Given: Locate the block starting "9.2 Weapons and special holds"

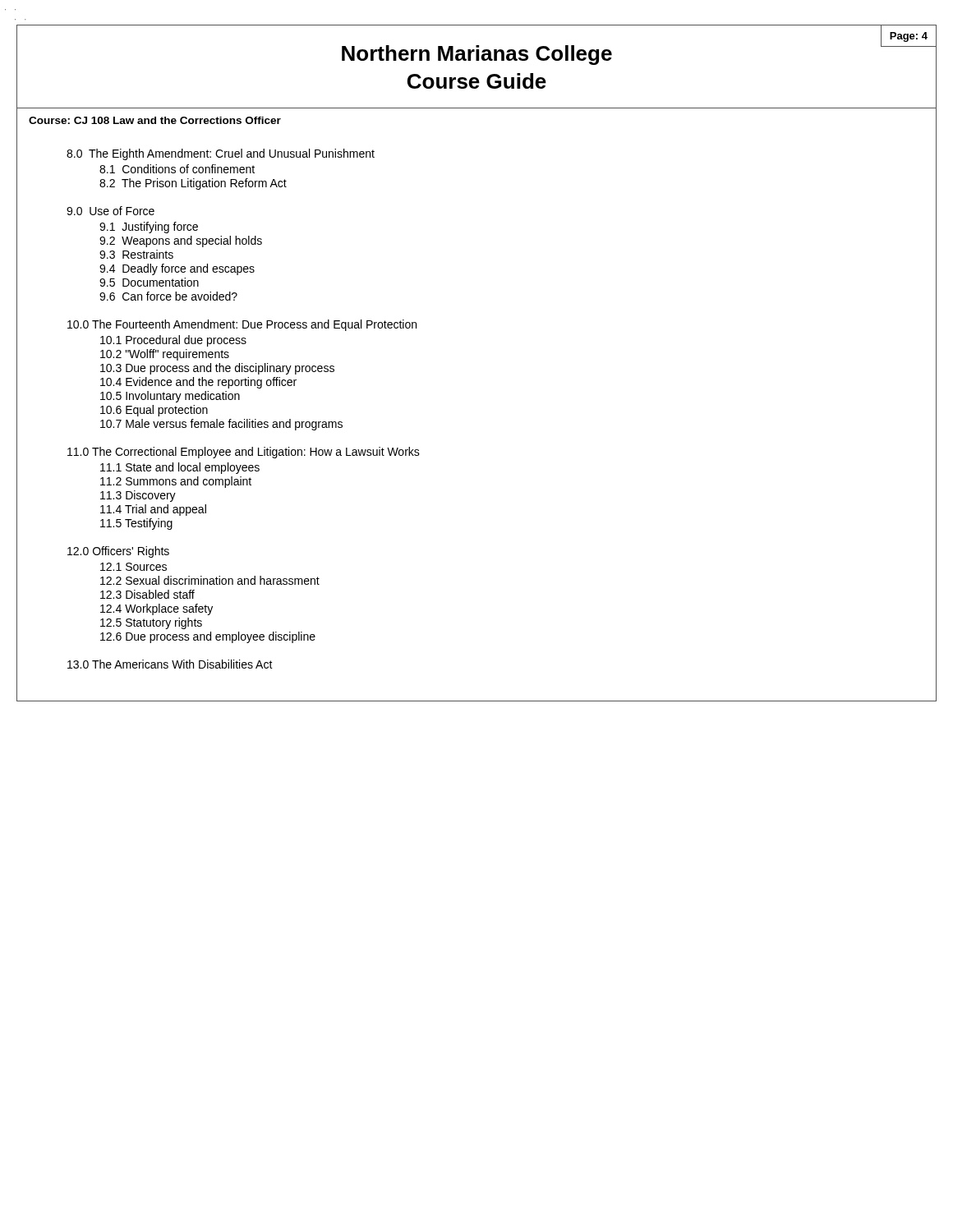Looking at the screenshot, I should (181, 240).
